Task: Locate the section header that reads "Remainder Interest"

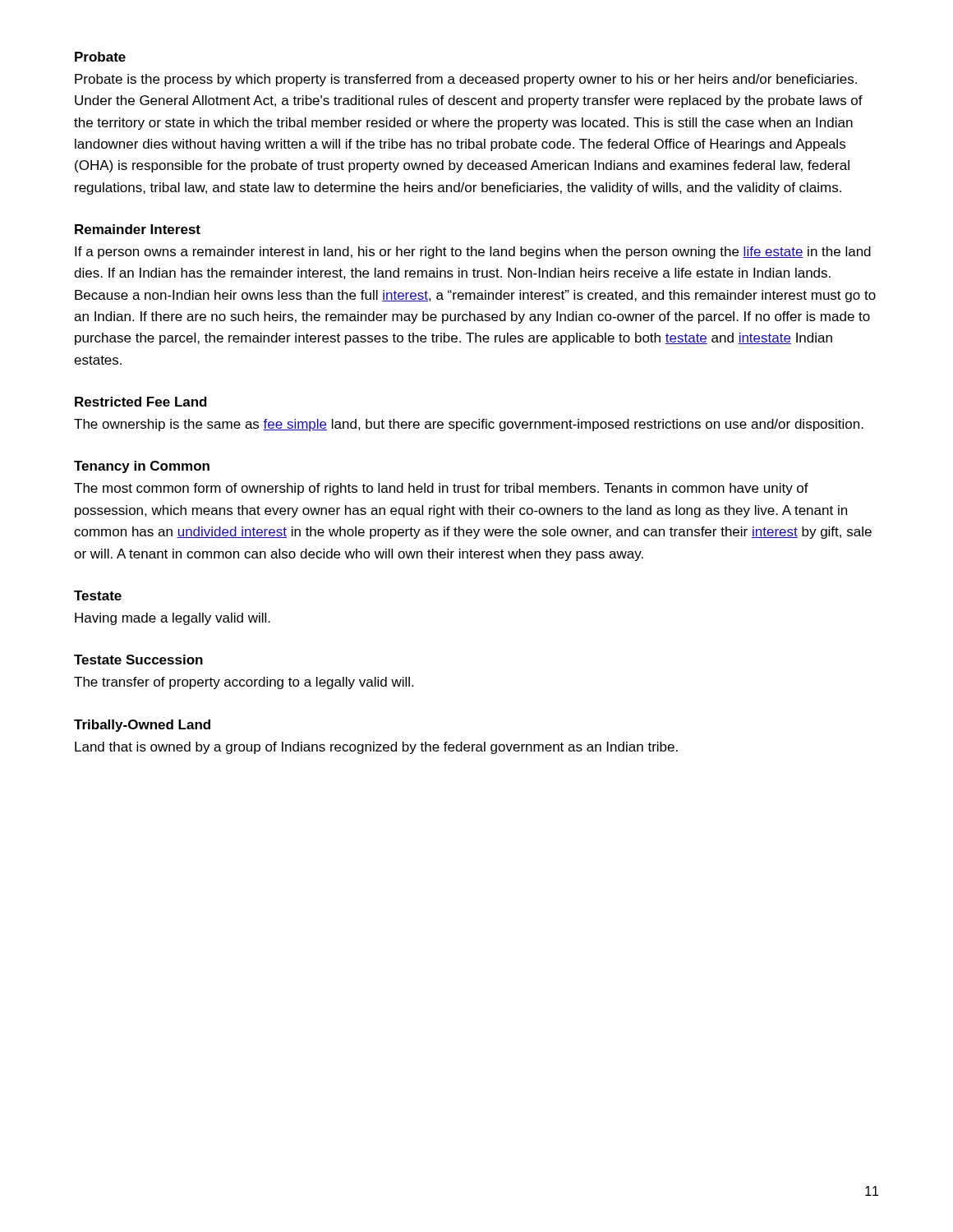Action: pos(137,230)
